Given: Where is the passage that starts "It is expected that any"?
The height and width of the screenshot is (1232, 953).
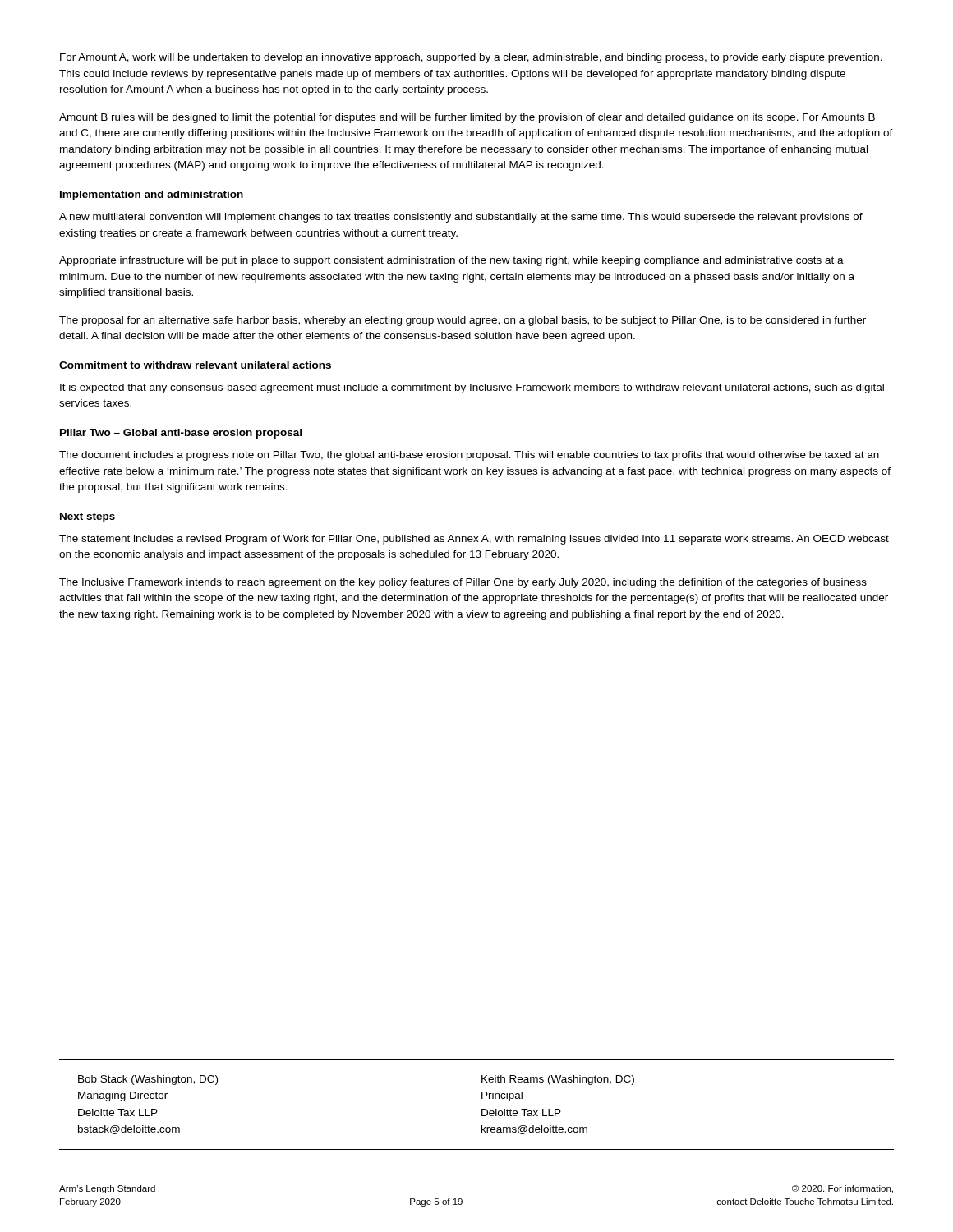Looking at the screenshot, I should click(476, 395).
